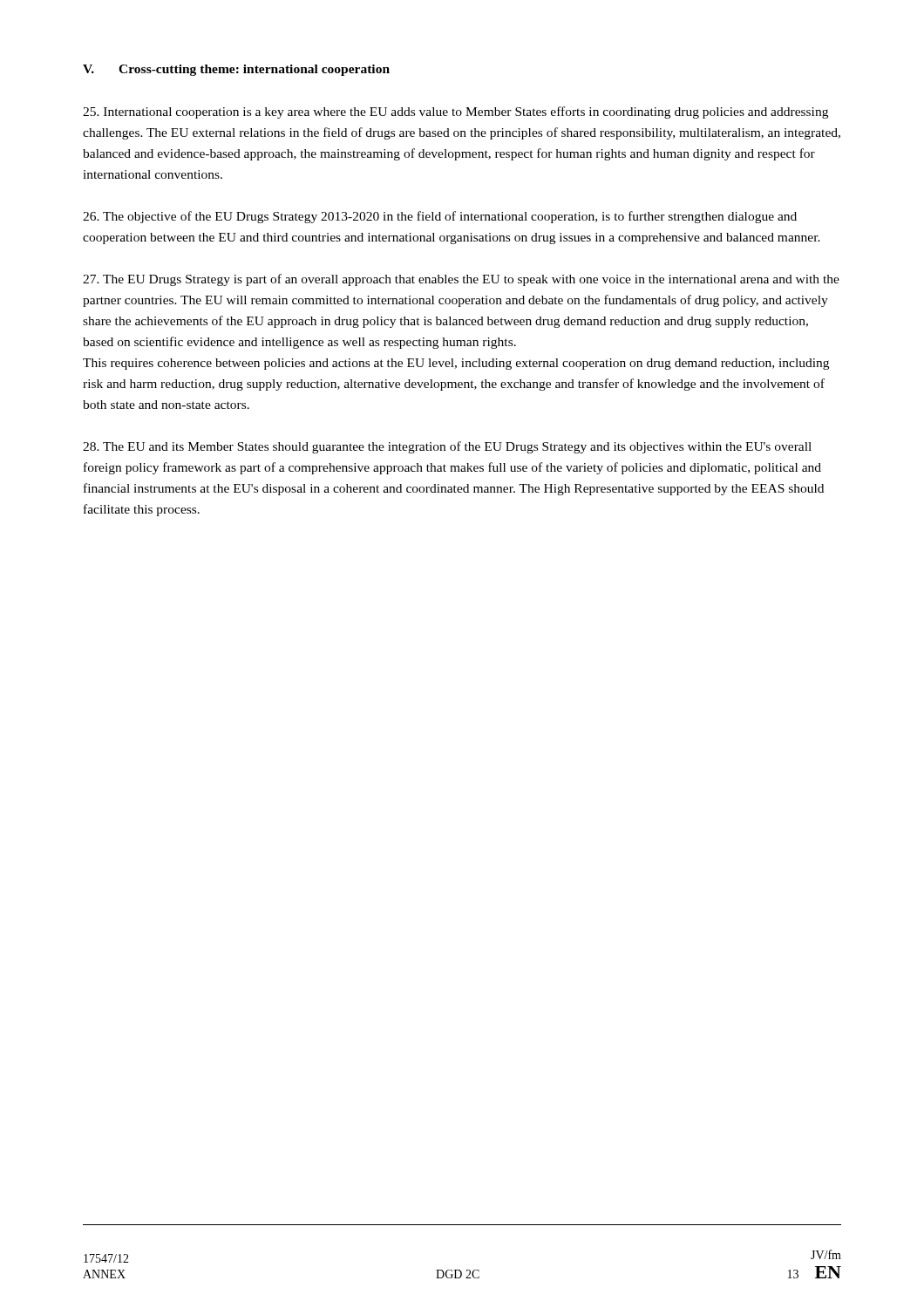Navigate to the region starting "International cooperation is a key area"
924x1308 pixels.
click(462, 143)
